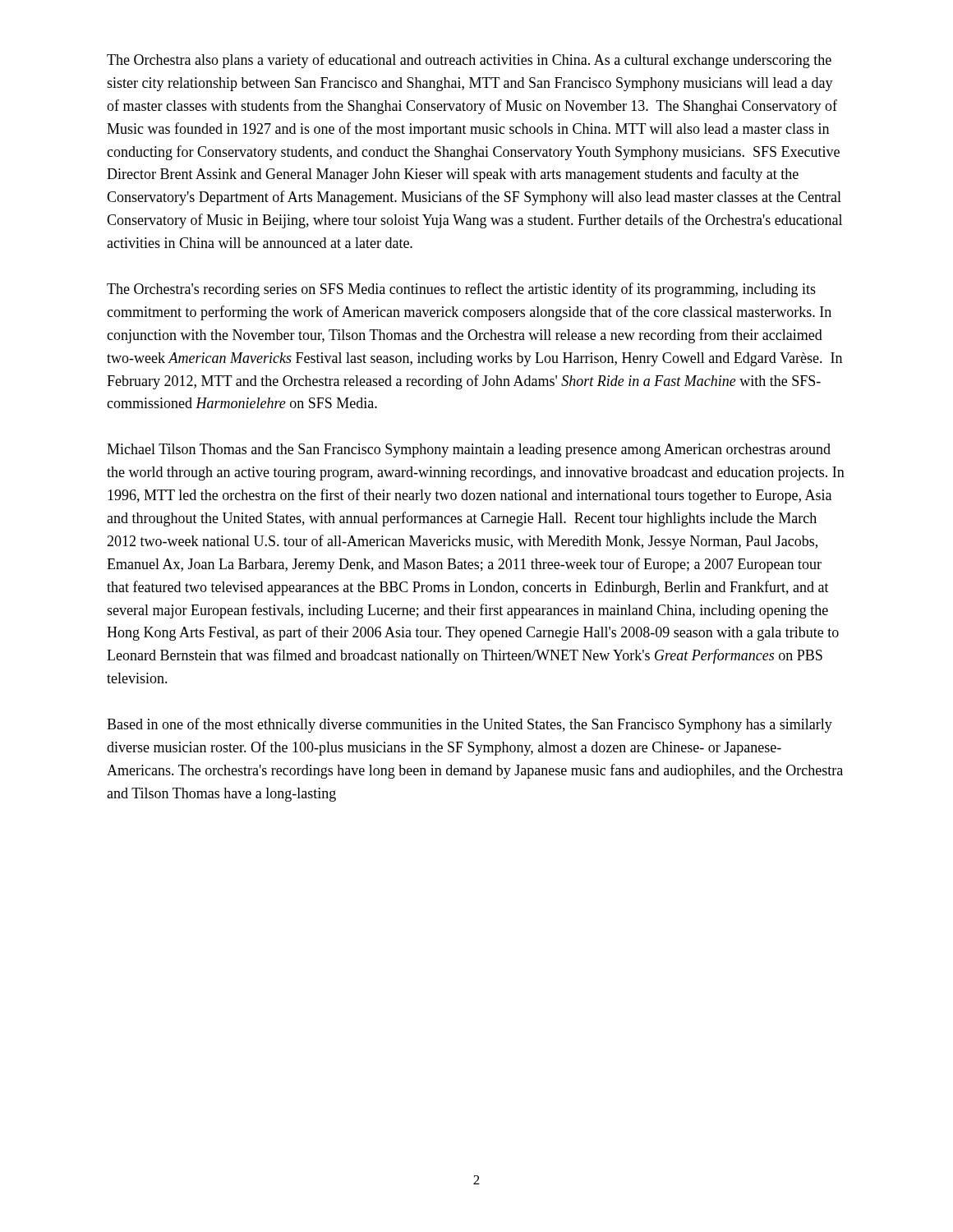Find the text block that reads "Michael Tilson Thomas and the San Francisco"
Screen dimensions: 1232x953
click(x=476, y=564)
